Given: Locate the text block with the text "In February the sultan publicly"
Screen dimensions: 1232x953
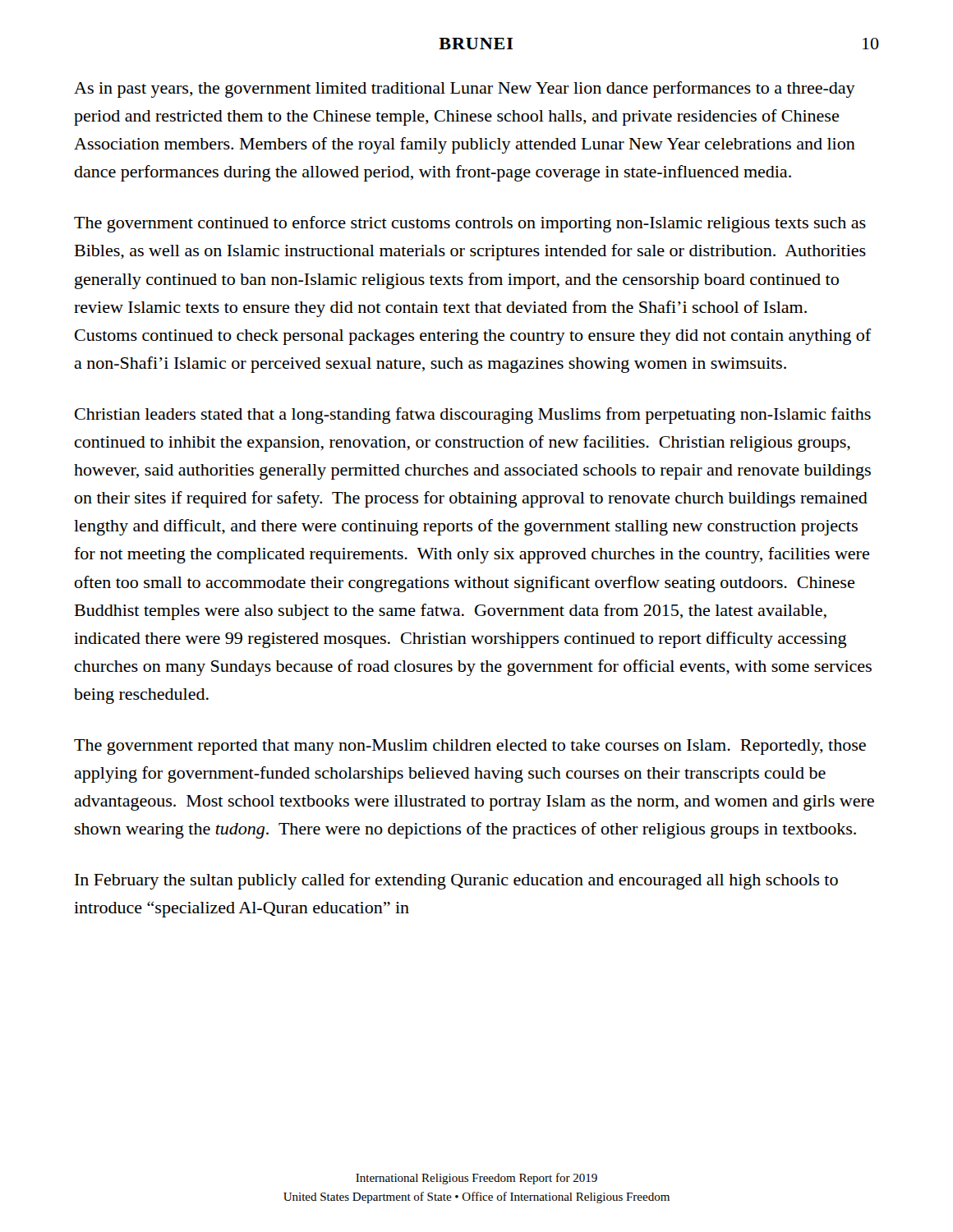Looking at the screenshot, I should click(456, 894).
